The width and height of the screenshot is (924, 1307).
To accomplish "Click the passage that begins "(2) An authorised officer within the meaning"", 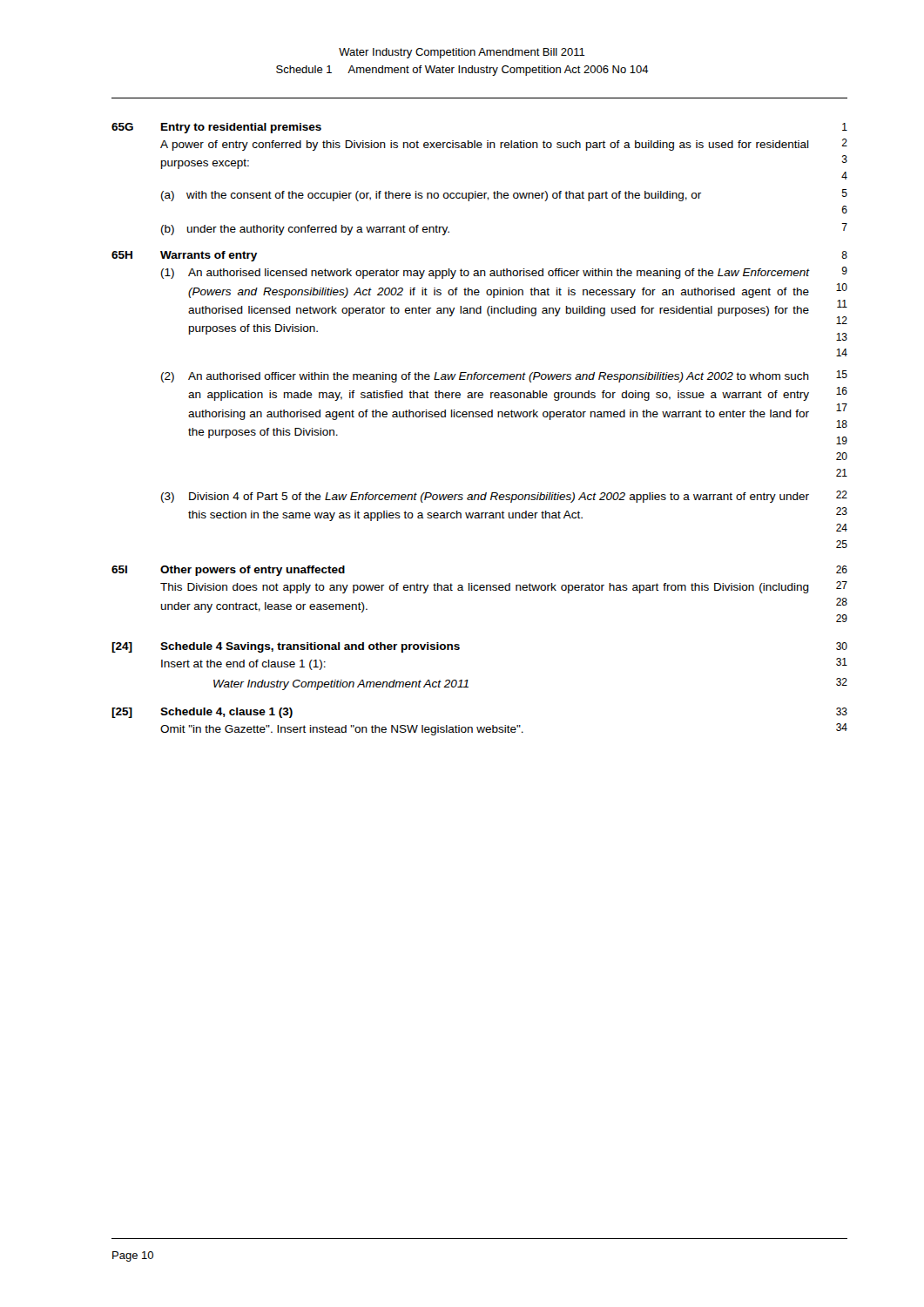I will [x=479, y=425].
